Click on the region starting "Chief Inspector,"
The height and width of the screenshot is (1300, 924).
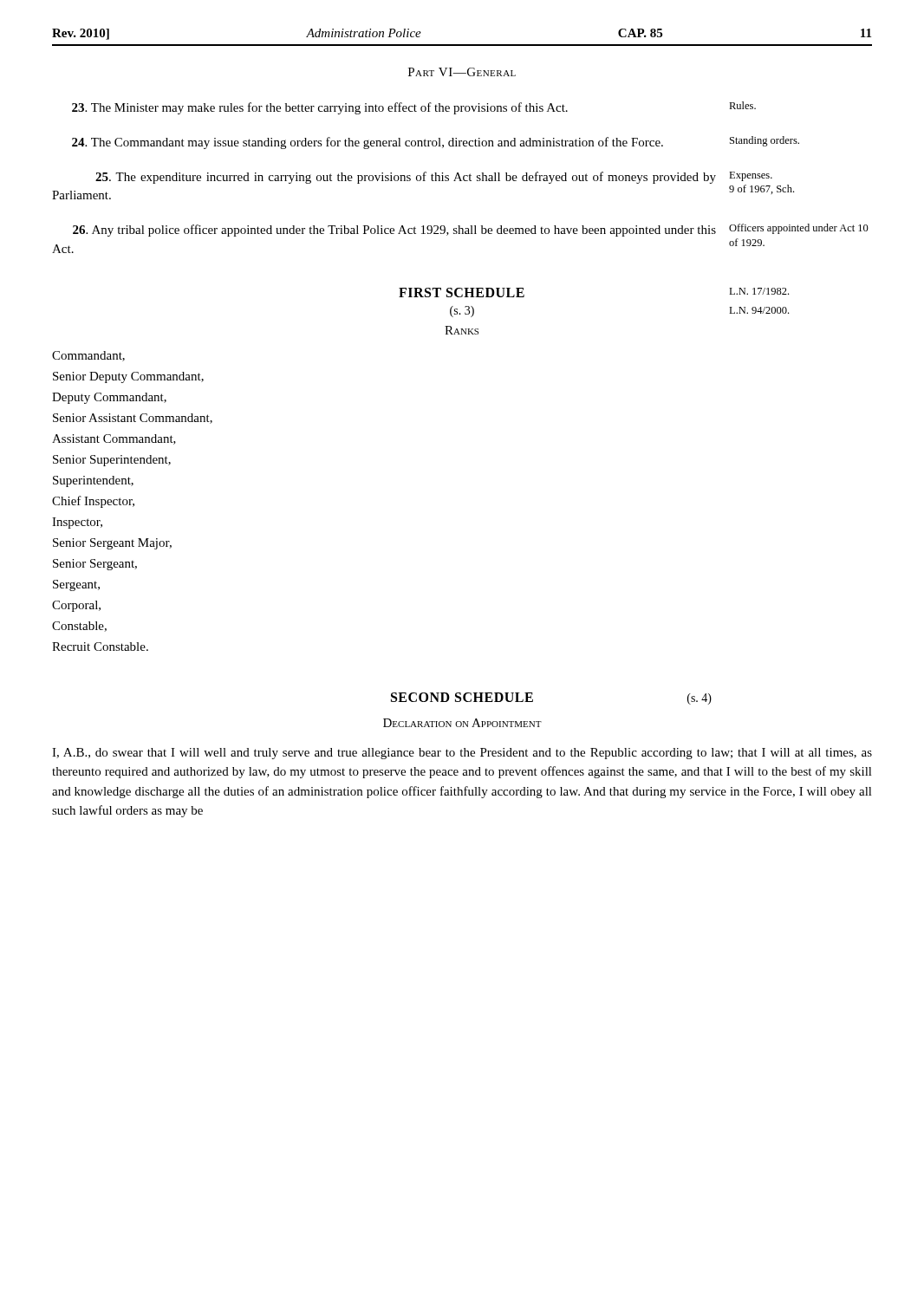point(94,500)
